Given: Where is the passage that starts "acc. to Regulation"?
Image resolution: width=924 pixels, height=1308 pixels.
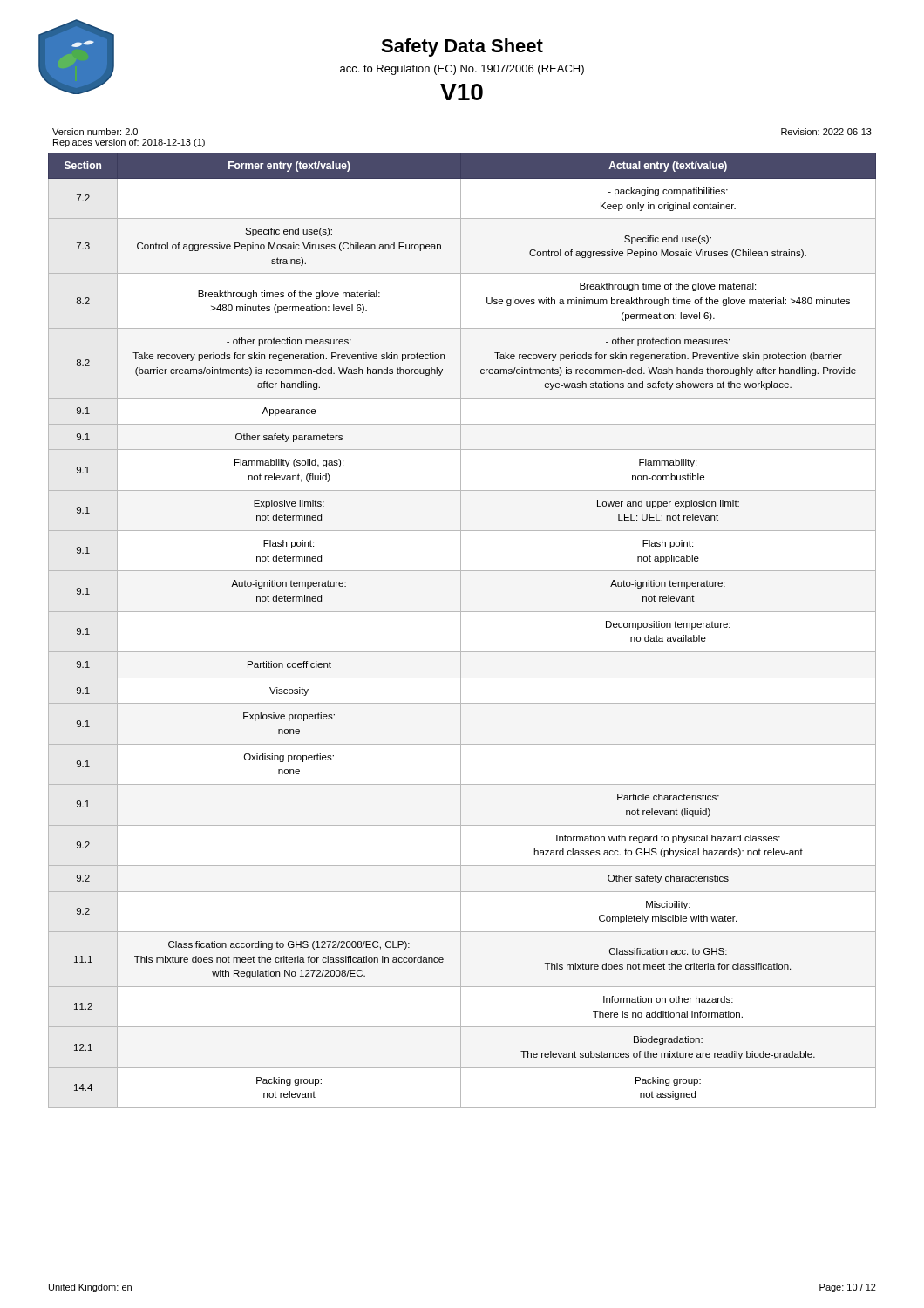Looking at the screenshot, I should pos(462,68).
